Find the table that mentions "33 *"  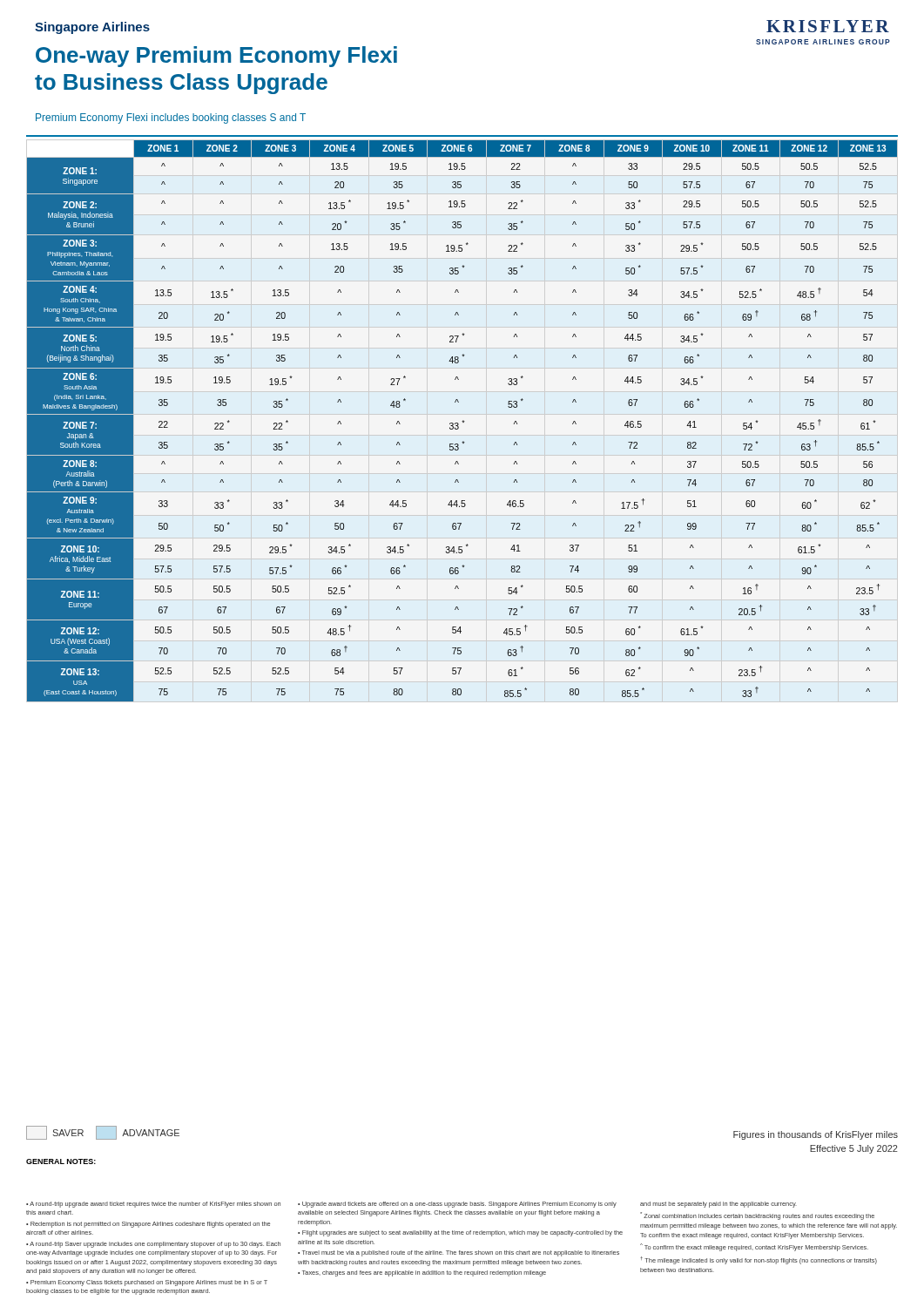(462, 421)
